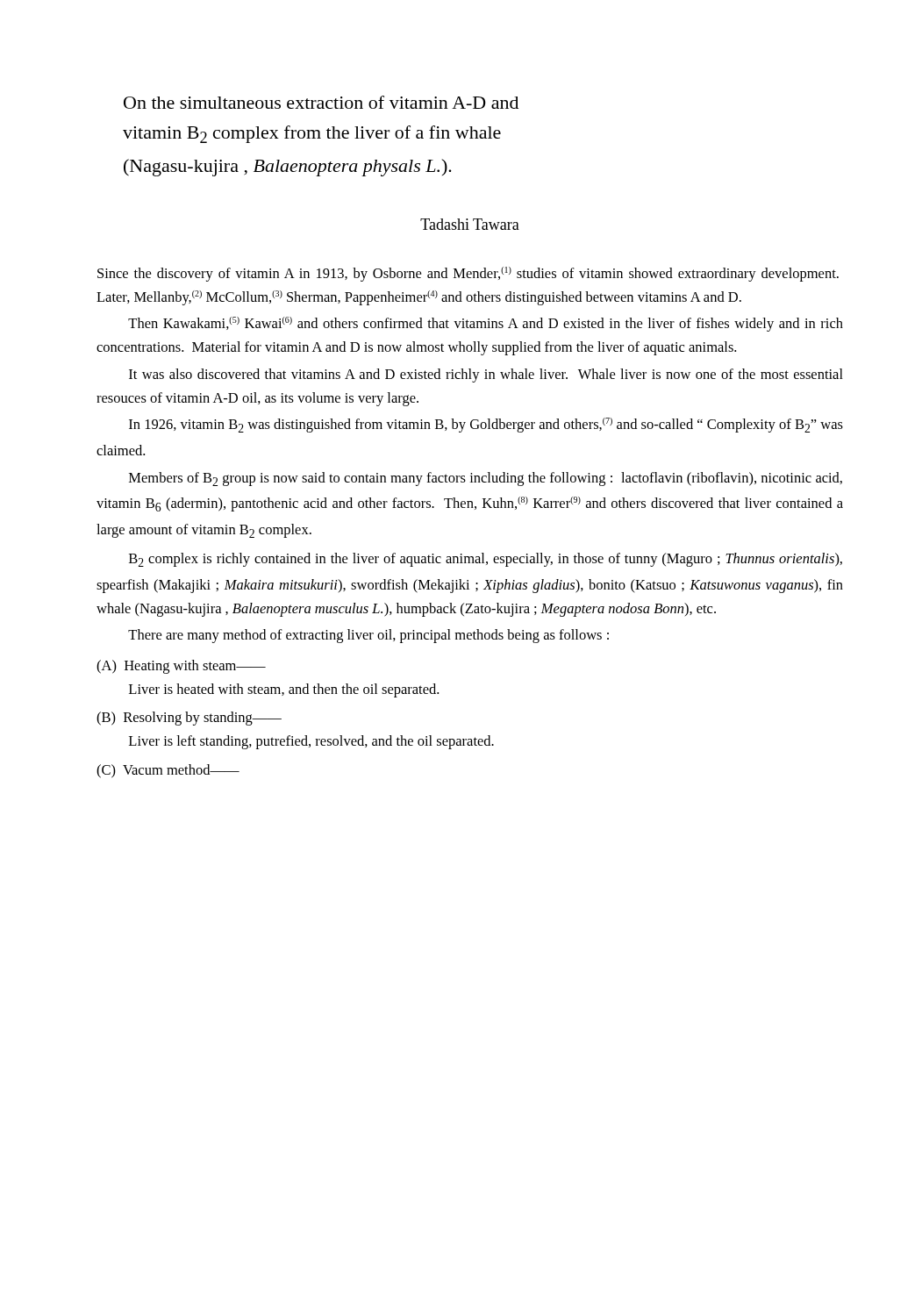The height and width of the screenshot is (1316, 922).
Task: Locate the element starting "In 1926, vitamin B2 was distinguished from vitamin"
Action: [x=470, y=438]
